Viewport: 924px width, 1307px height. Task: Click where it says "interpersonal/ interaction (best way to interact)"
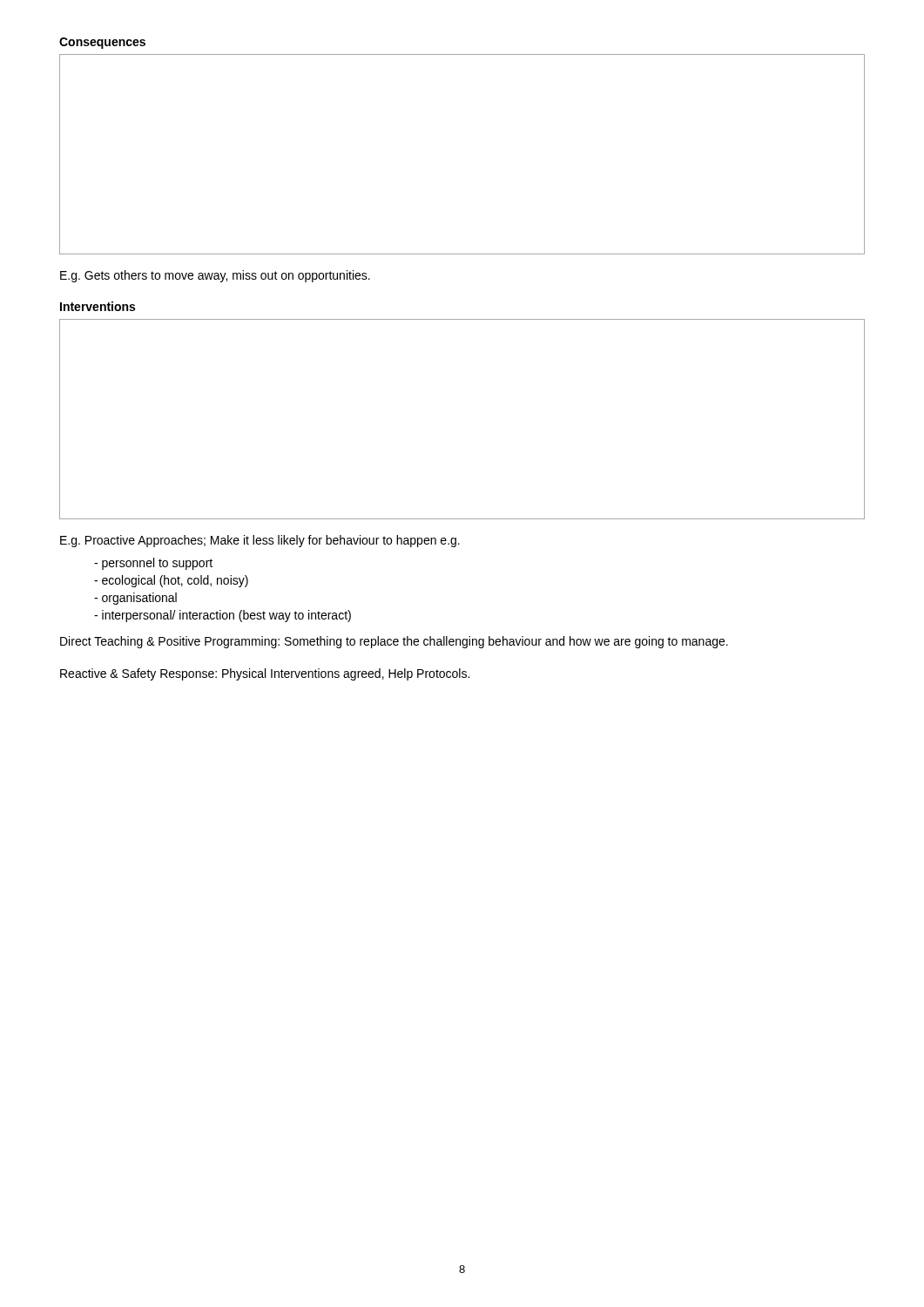pos(223,615)
